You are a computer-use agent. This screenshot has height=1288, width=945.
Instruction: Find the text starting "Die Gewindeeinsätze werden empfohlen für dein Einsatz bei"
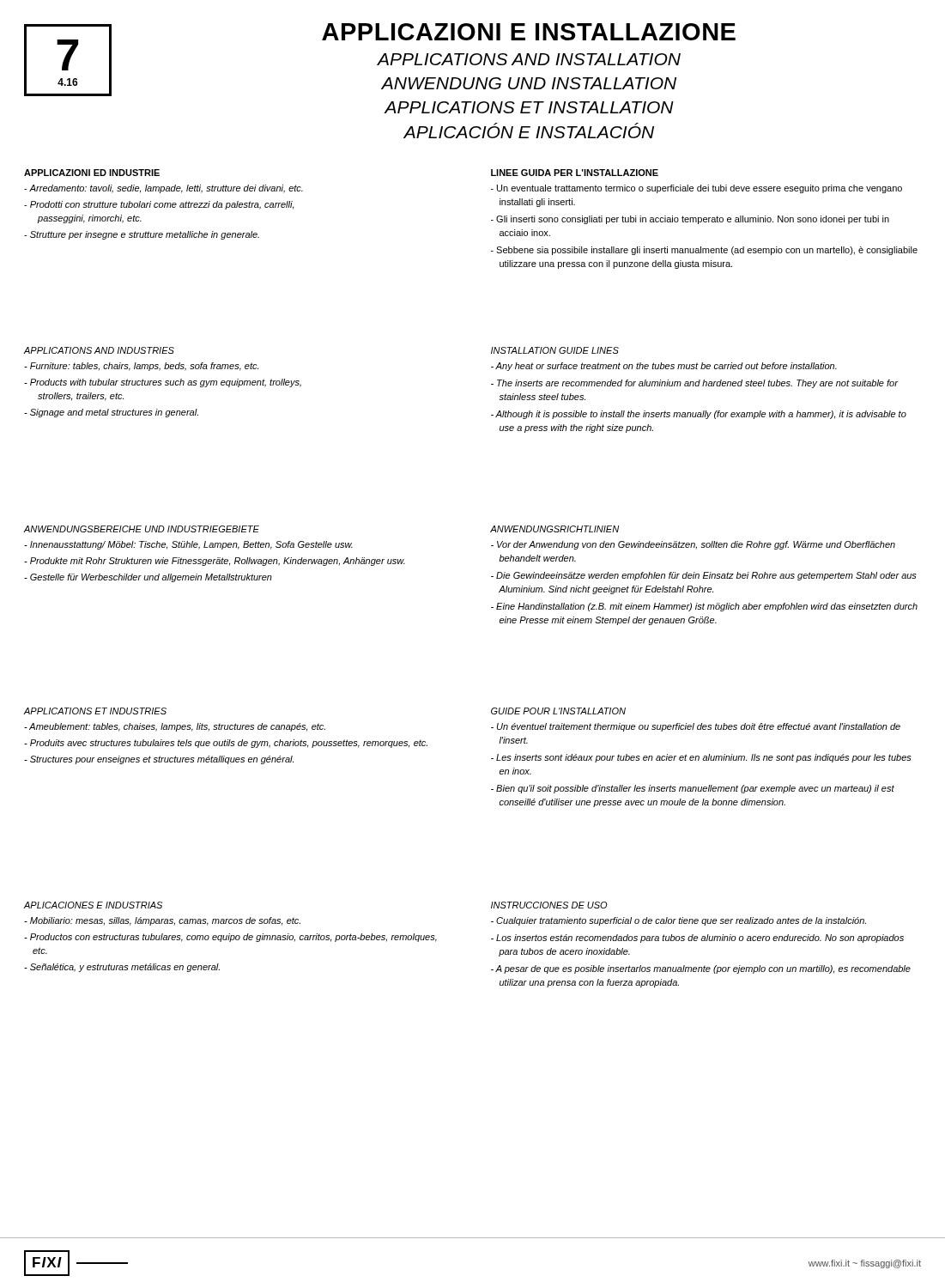click(704, 582)
